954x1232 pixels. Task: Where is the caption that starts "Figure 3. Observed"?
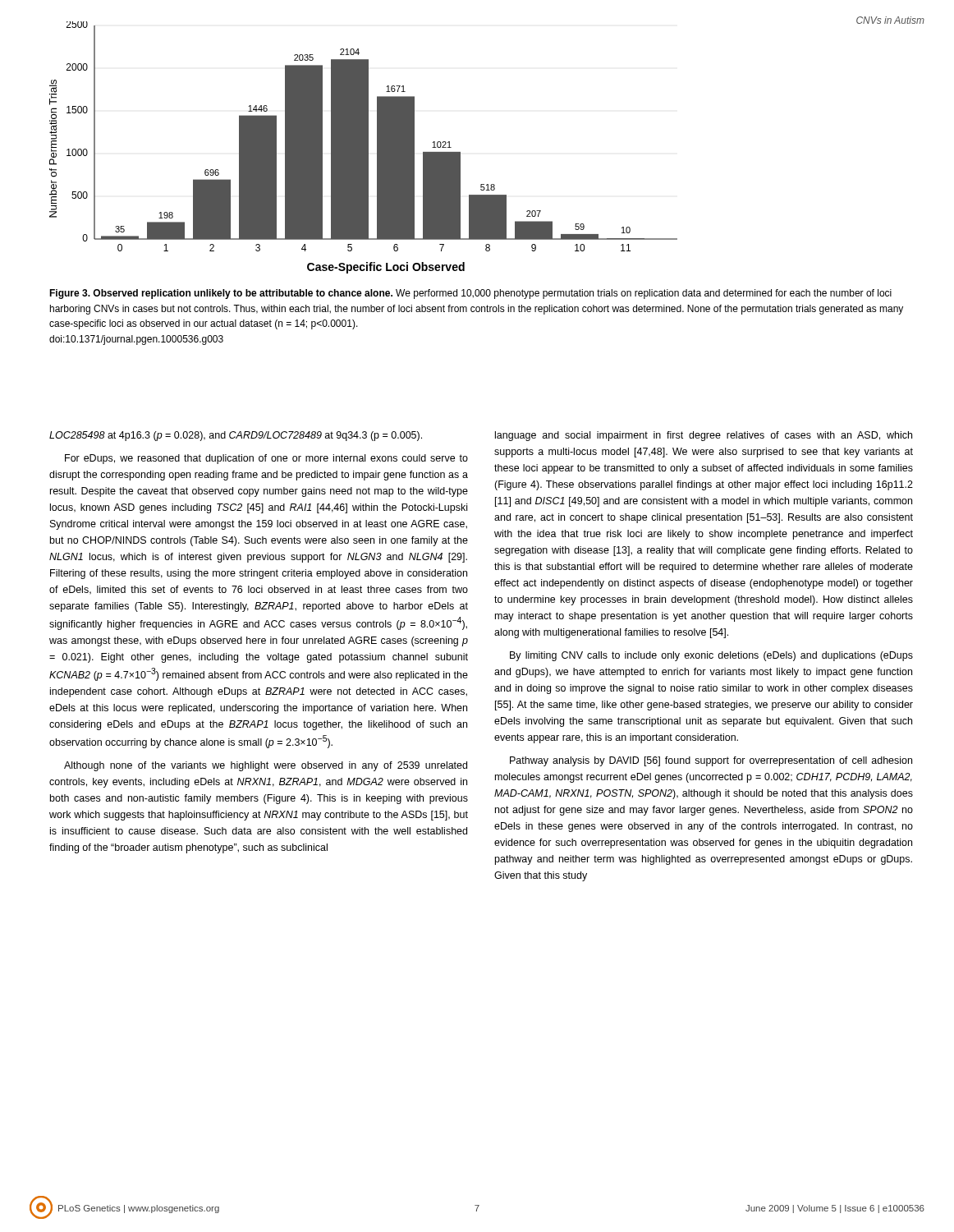tap(476, 316)
